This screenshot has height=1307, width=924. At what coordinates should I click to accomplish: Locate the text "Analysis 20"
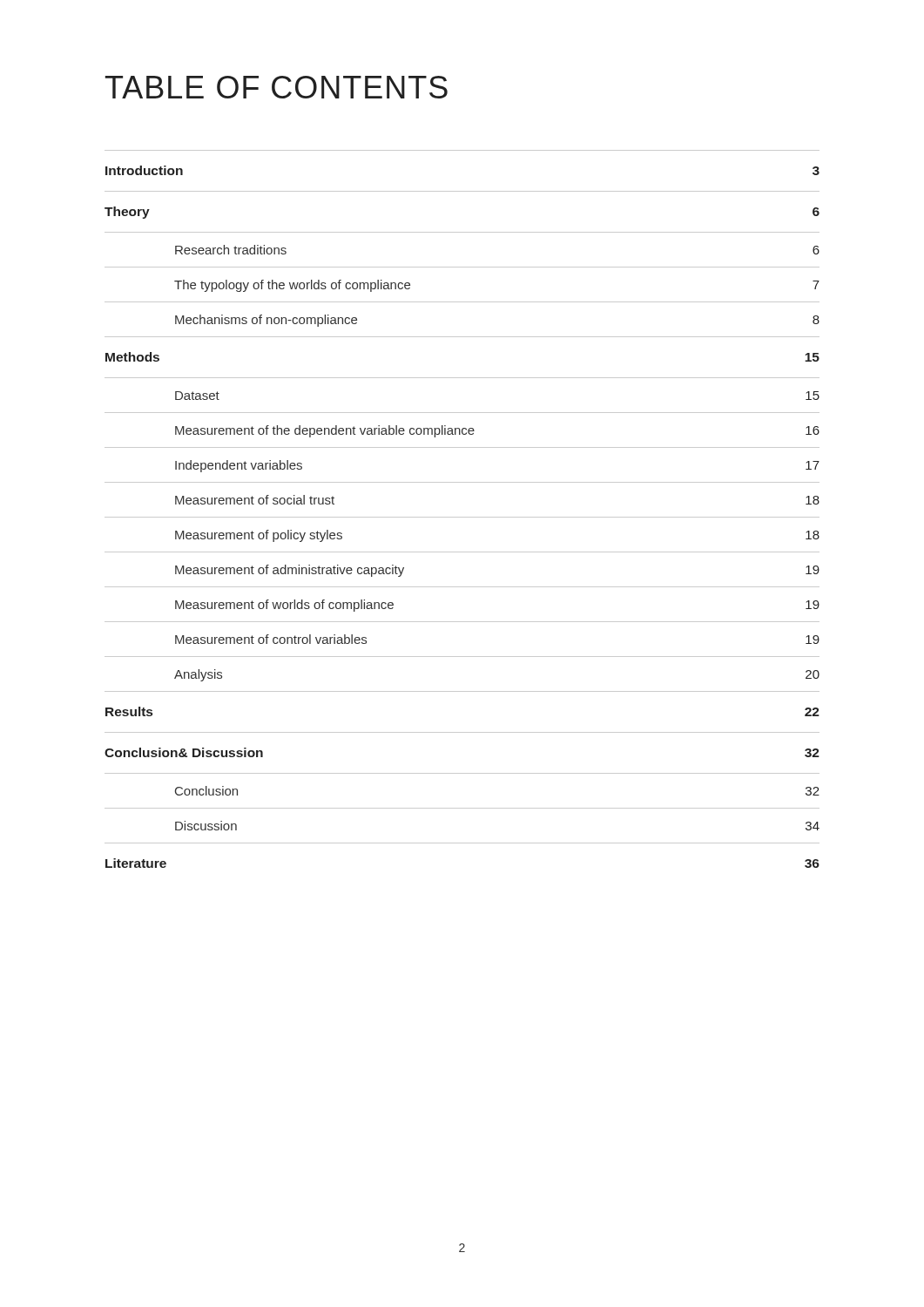(x=199, y=675)
